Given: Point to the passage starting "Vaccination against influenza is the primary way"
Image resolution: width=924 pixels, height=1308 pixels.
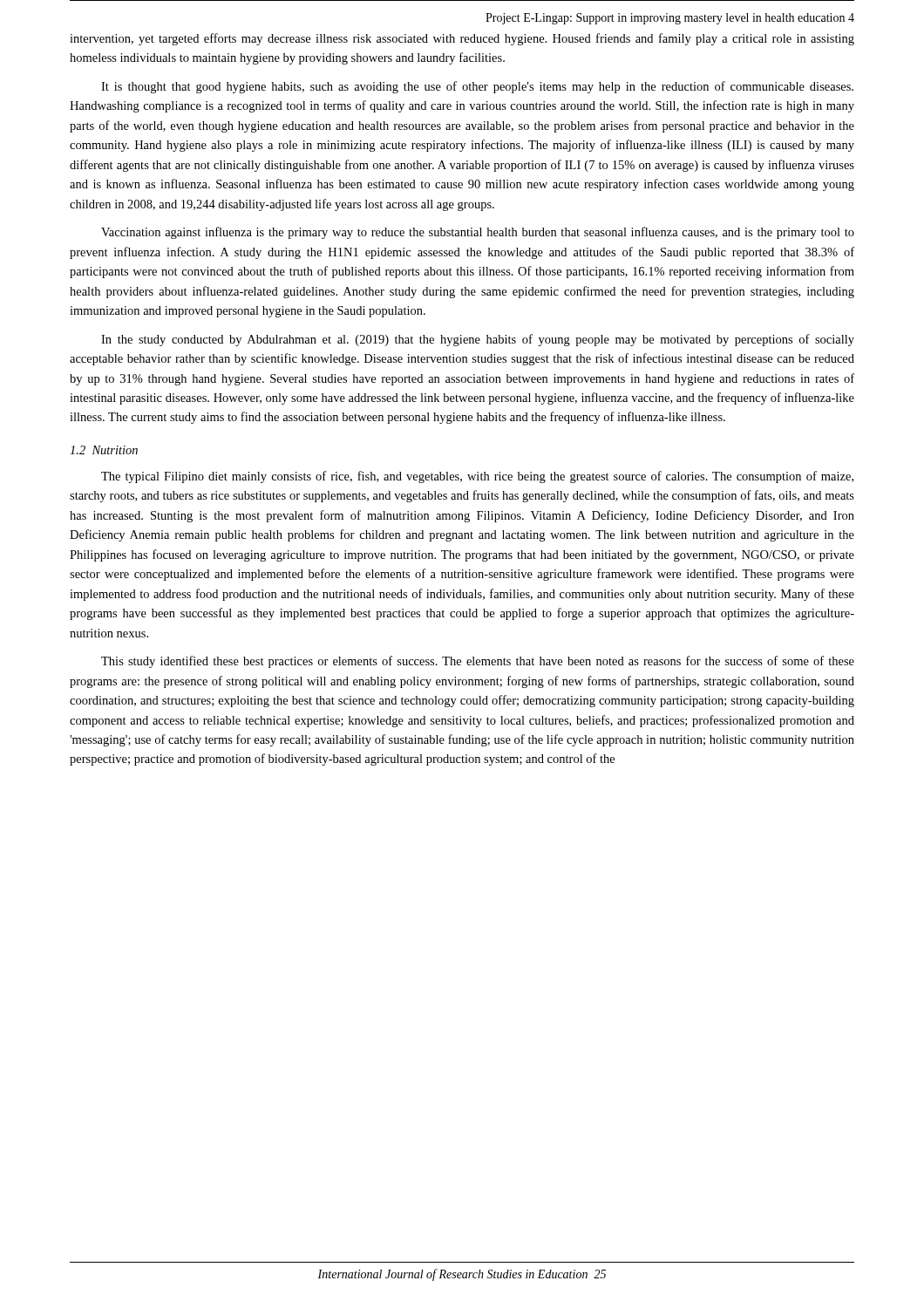Looking at the screenshot, I should point(462,271).
